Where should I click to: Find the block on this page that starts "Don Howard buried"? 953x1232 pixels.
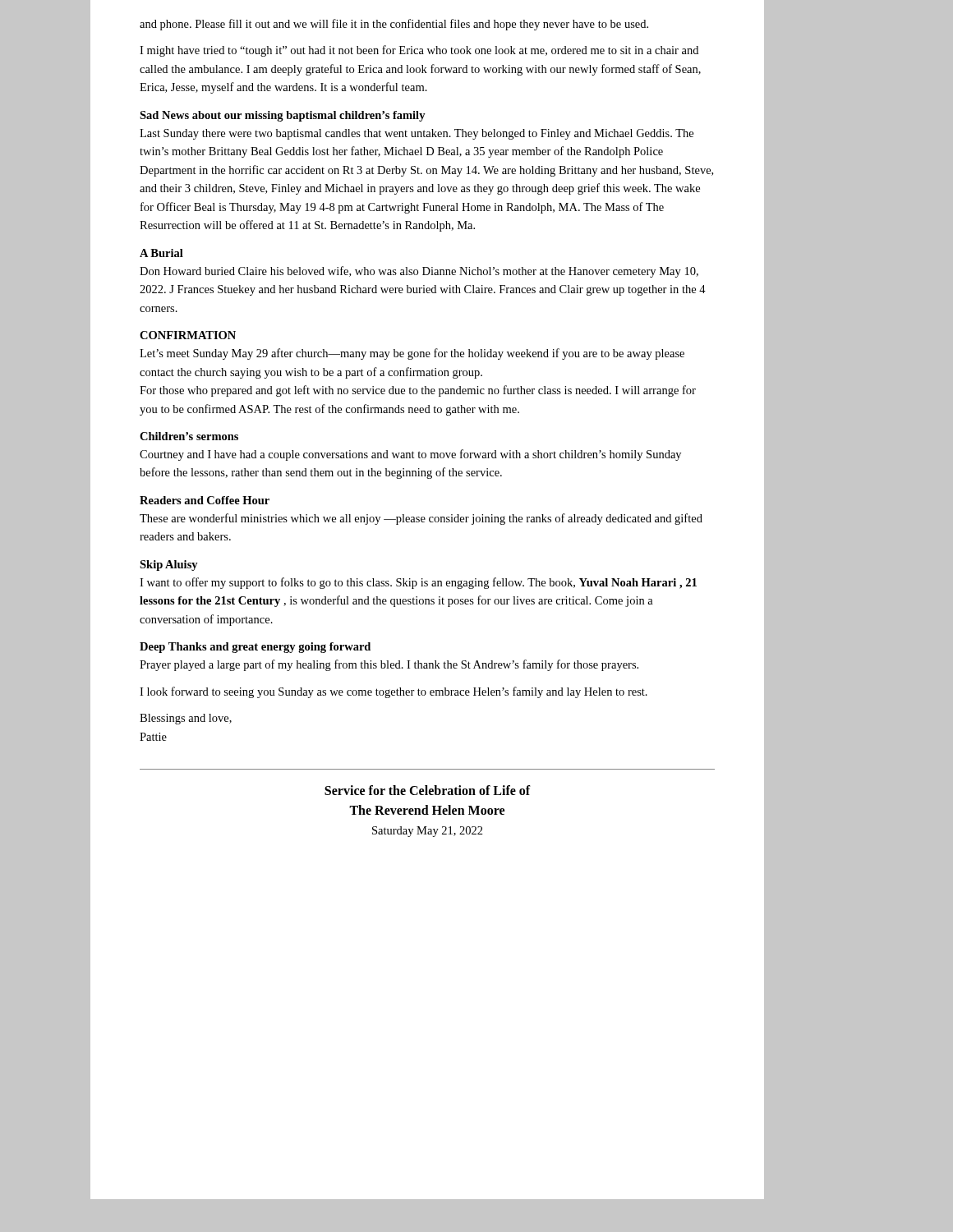[x=423, y=289]
